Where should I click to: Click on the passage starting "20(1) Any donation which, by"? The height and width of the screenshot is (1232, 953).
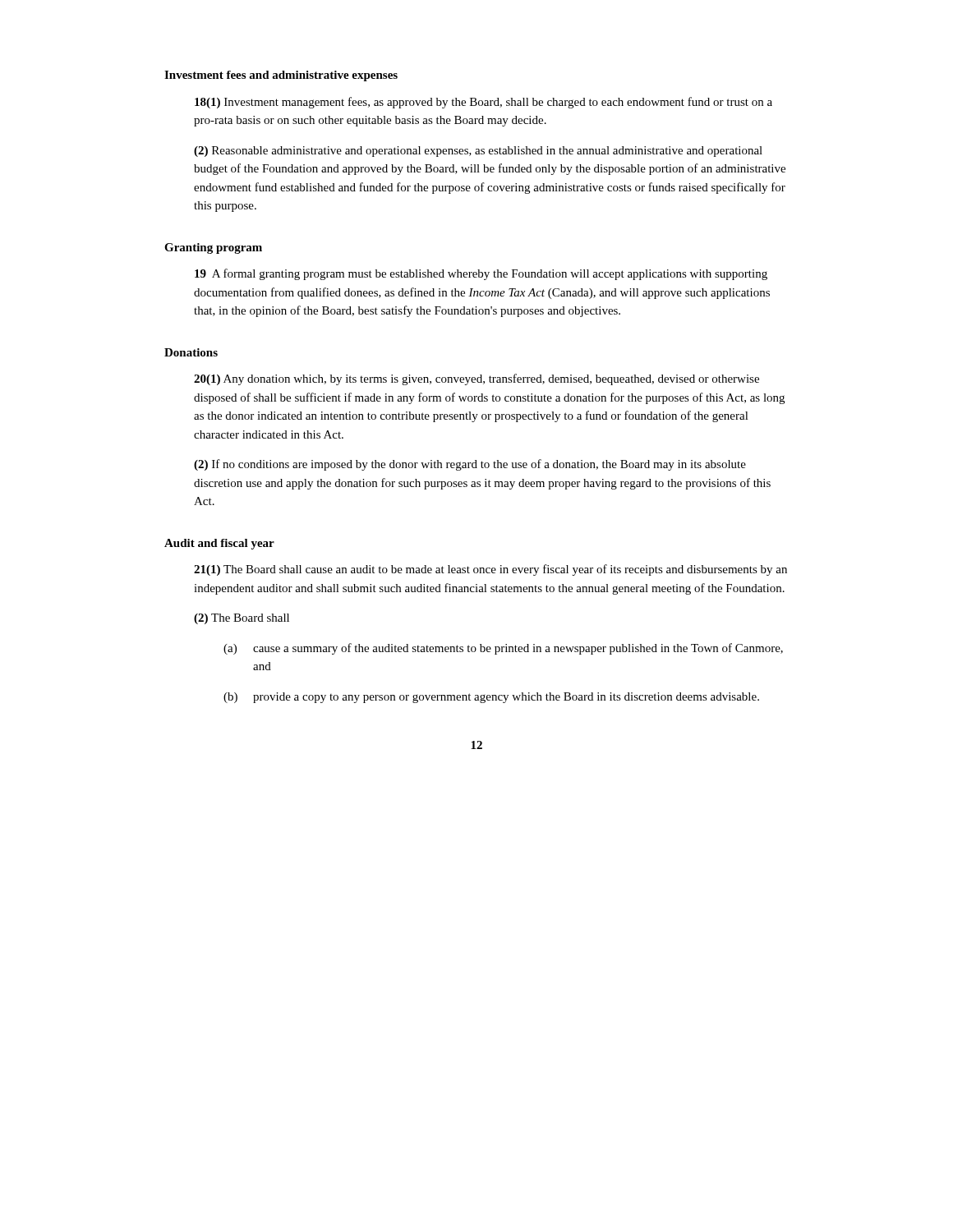click(491, 407)
